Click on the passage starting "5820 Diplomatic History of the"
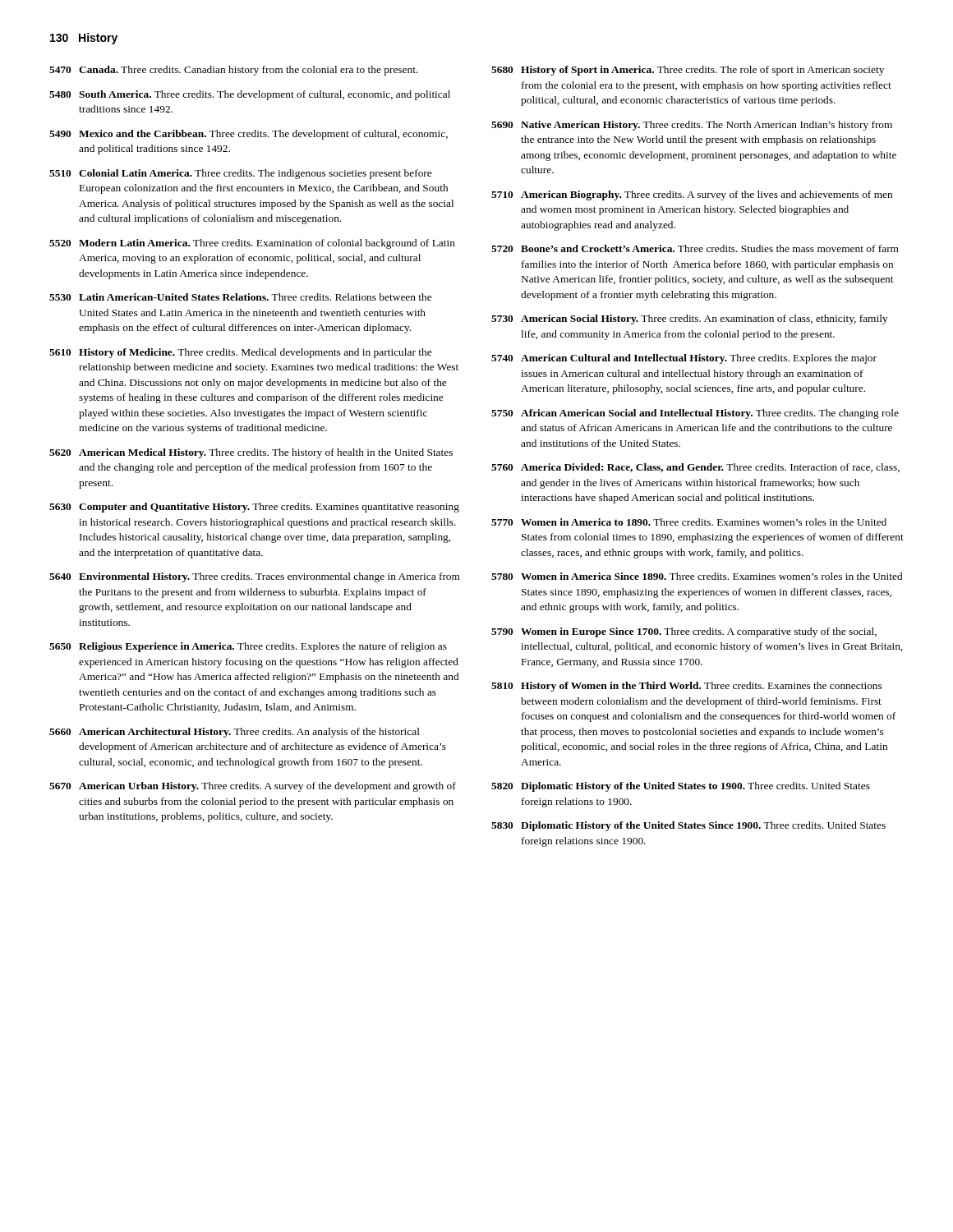 point(698,794)
